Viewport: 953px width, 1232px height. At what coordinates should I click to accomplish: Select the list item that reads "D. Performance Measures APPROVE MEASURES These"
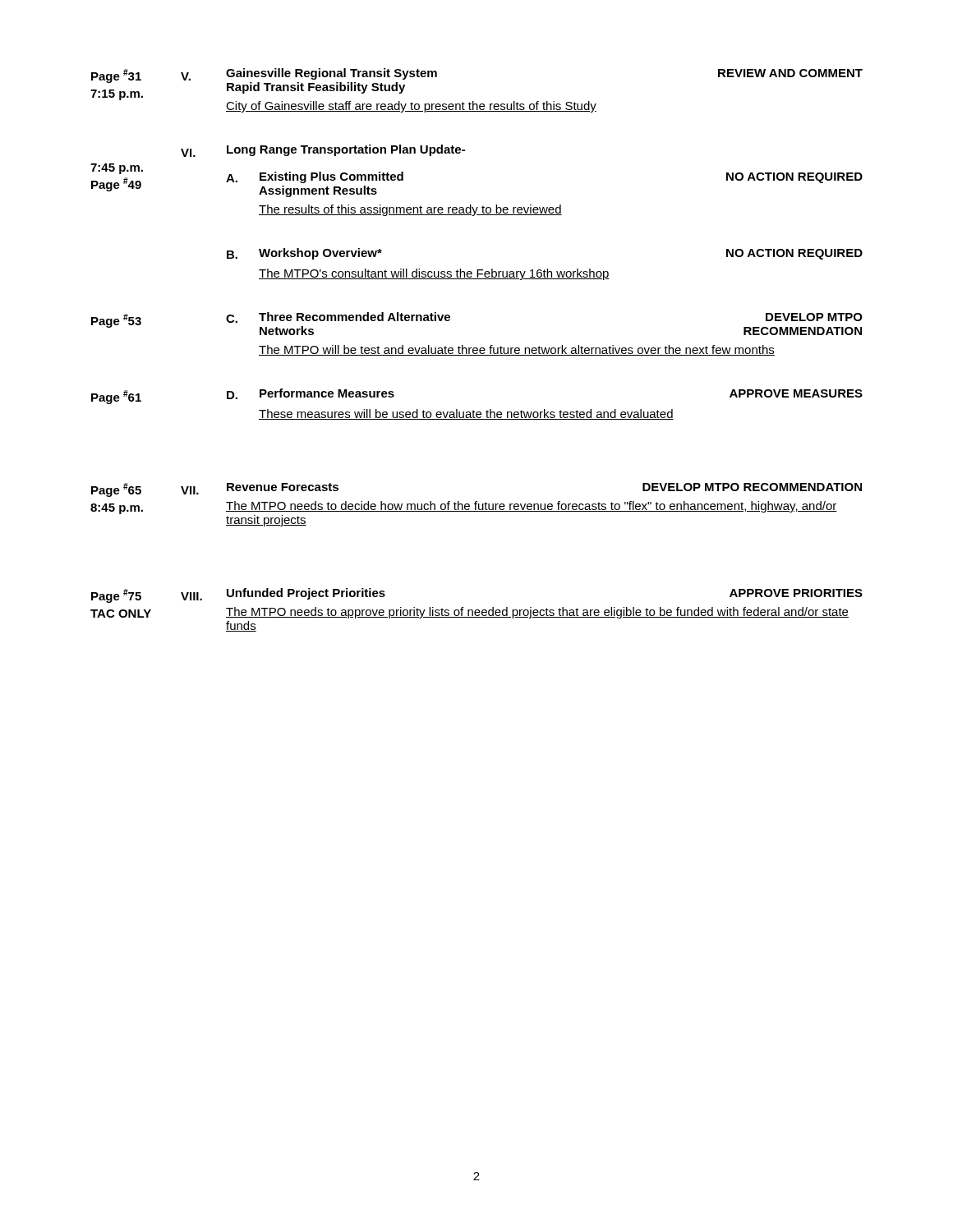coord(544,403)
